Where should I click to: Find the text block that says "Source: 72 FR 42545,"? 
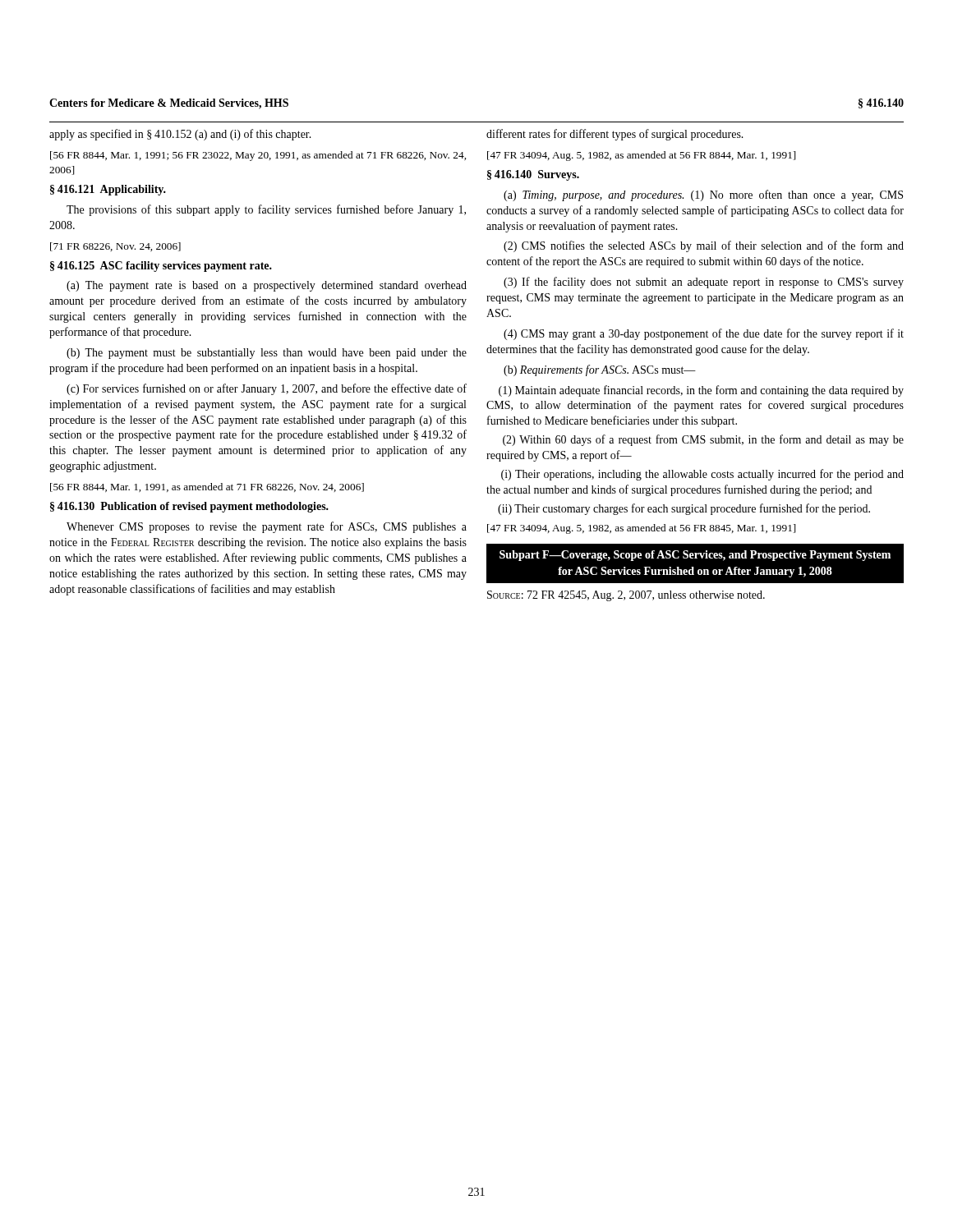tap(695, 596)
